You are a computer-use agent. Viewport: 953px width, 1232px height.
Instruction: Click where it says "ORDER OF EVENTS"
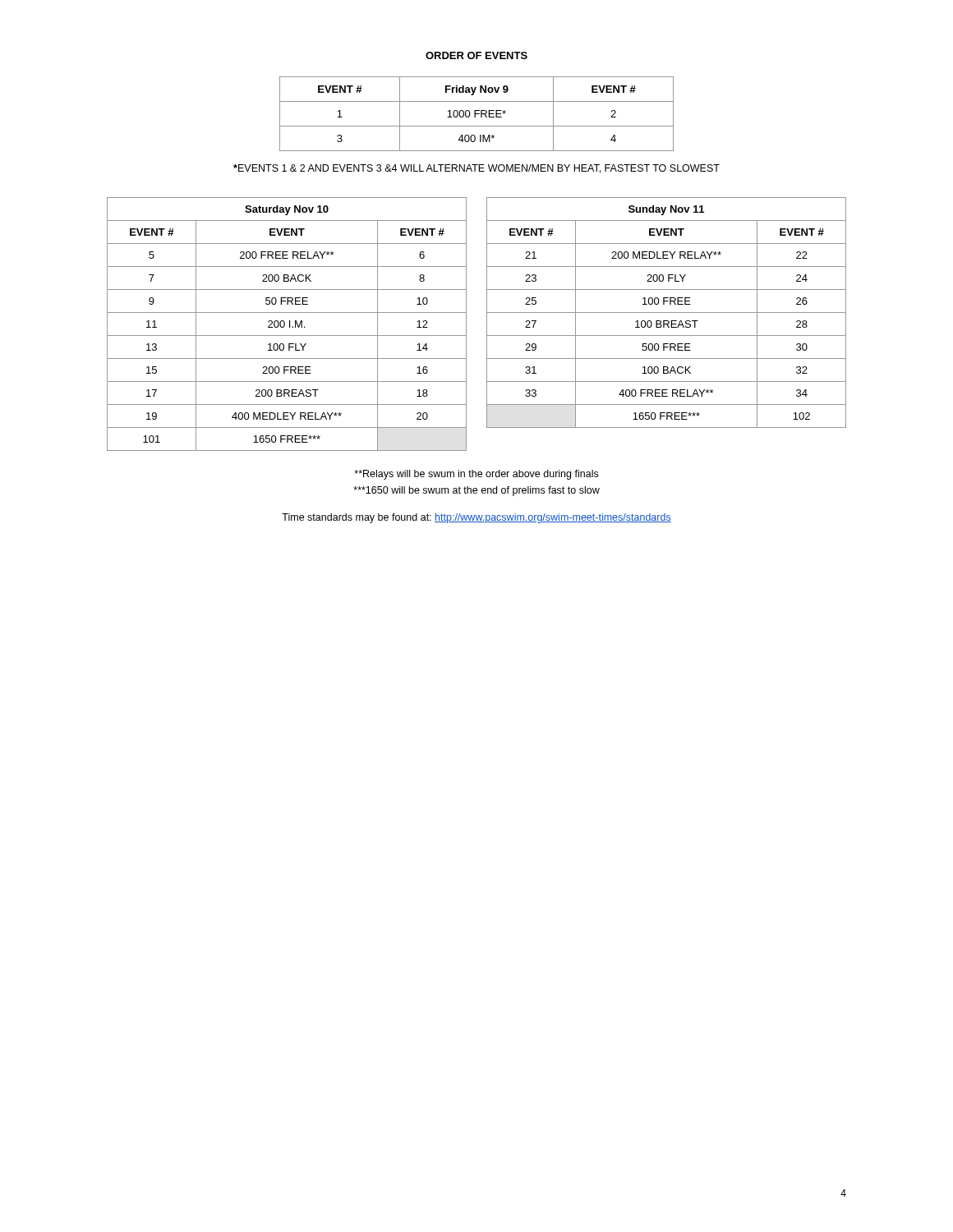[x=476, y=55]
